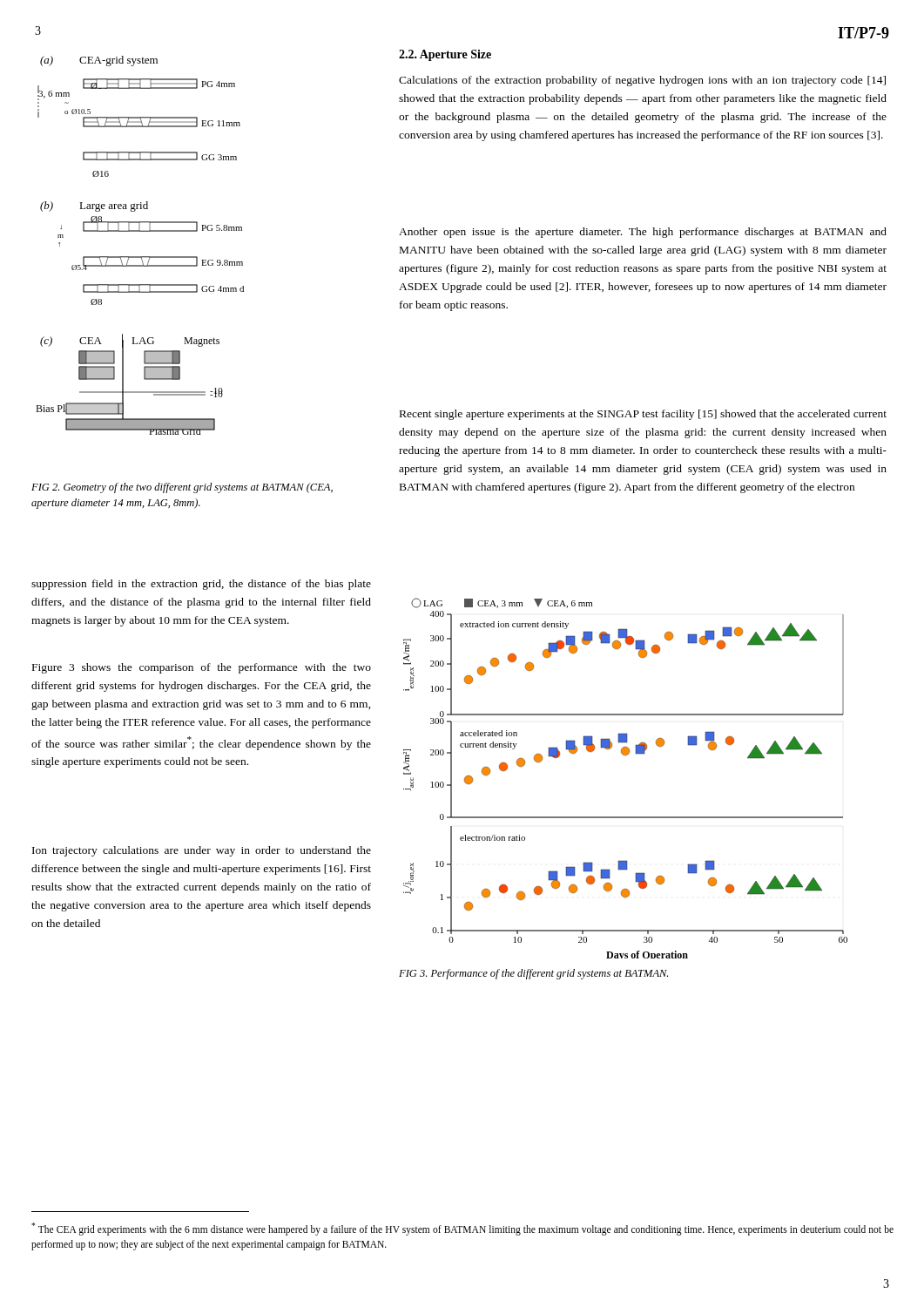Select the passage starting "FIG 3. Performance"
Screen dimensions: 1307x924
click(534, 973)
